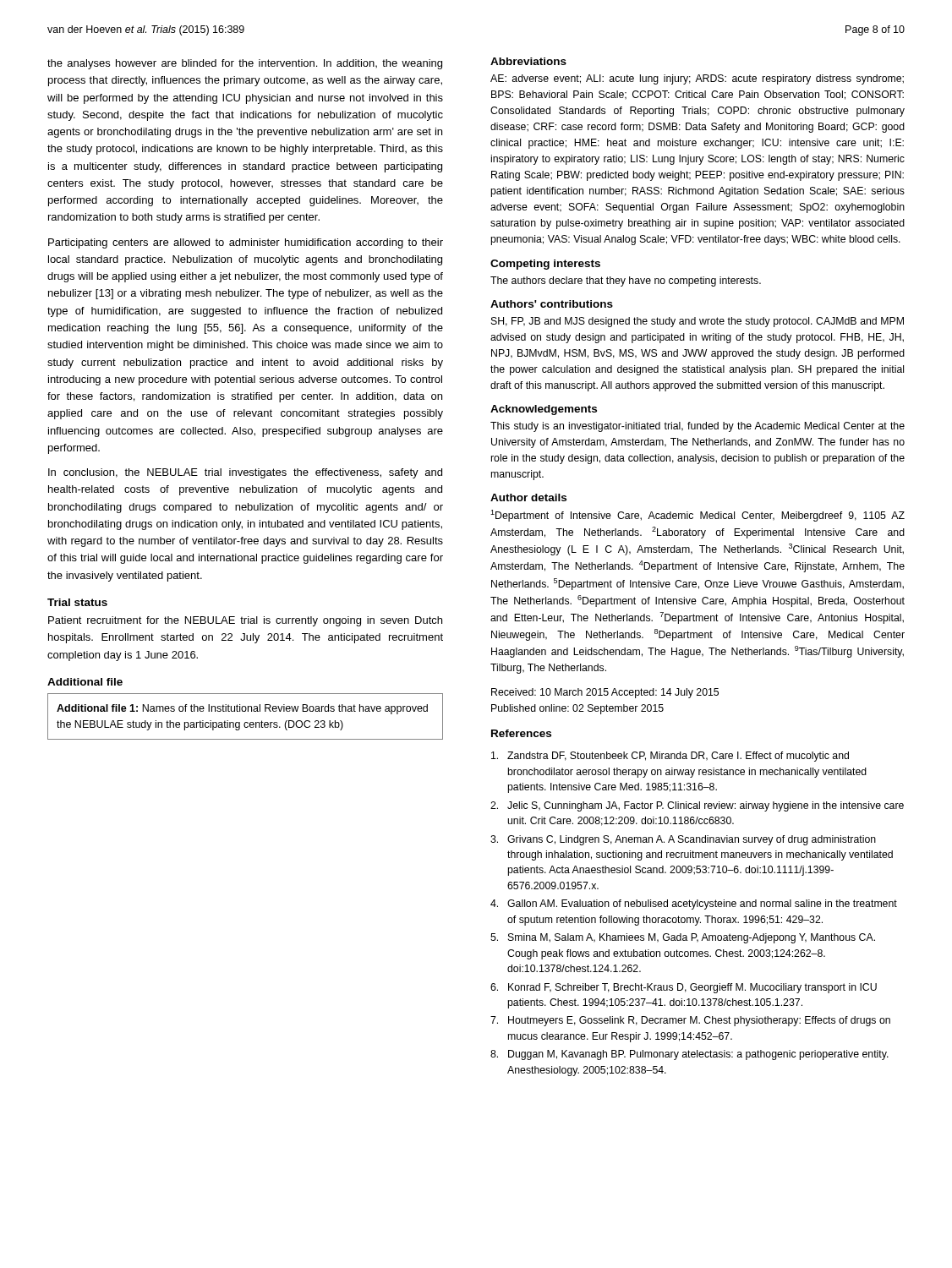
Task: Click on the section header with the text "Authors' contributions"
Action: [552, 304]
